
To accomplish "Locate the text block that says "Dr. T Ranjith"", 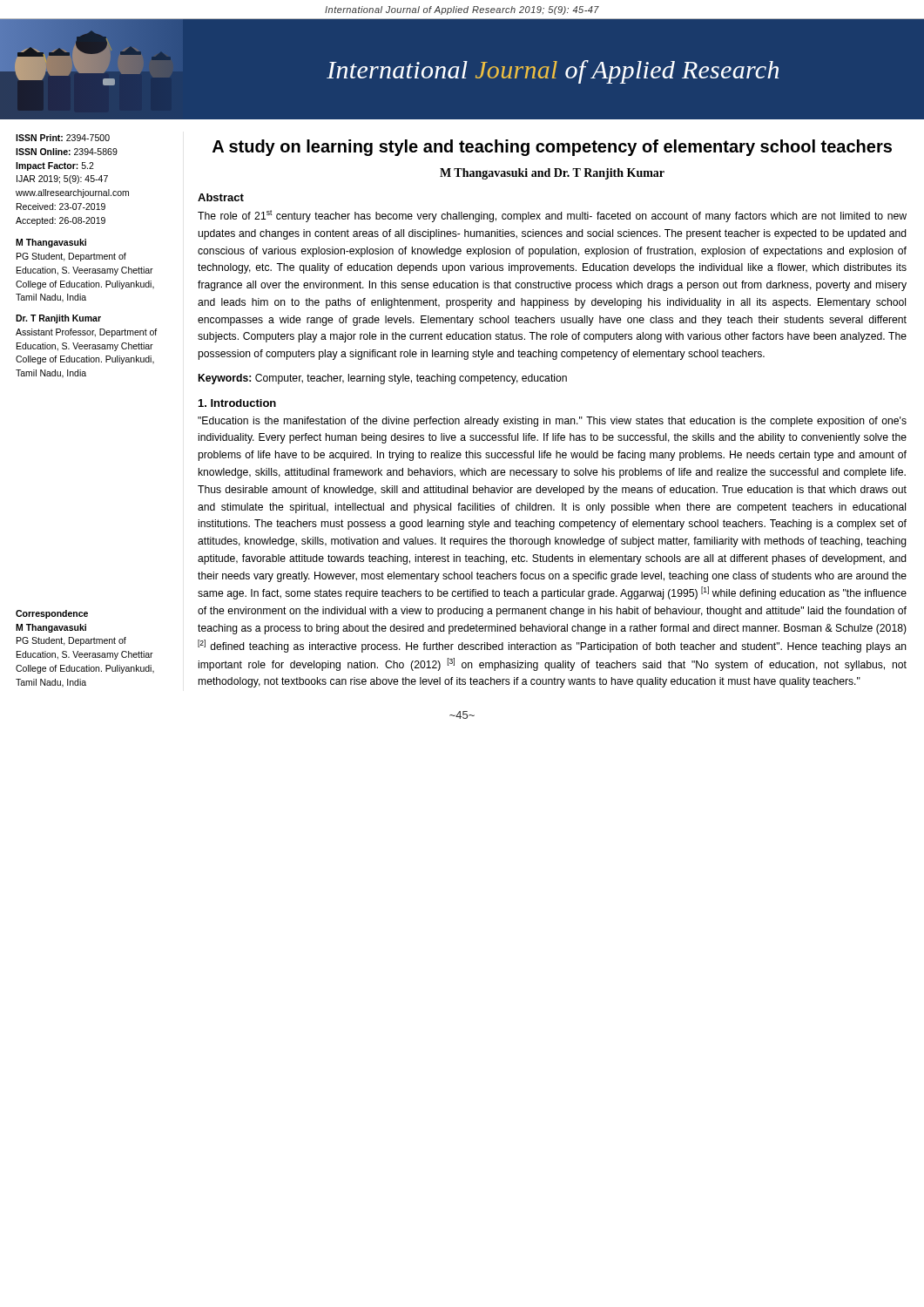I will pyautogui.click(x=93, y=346).
